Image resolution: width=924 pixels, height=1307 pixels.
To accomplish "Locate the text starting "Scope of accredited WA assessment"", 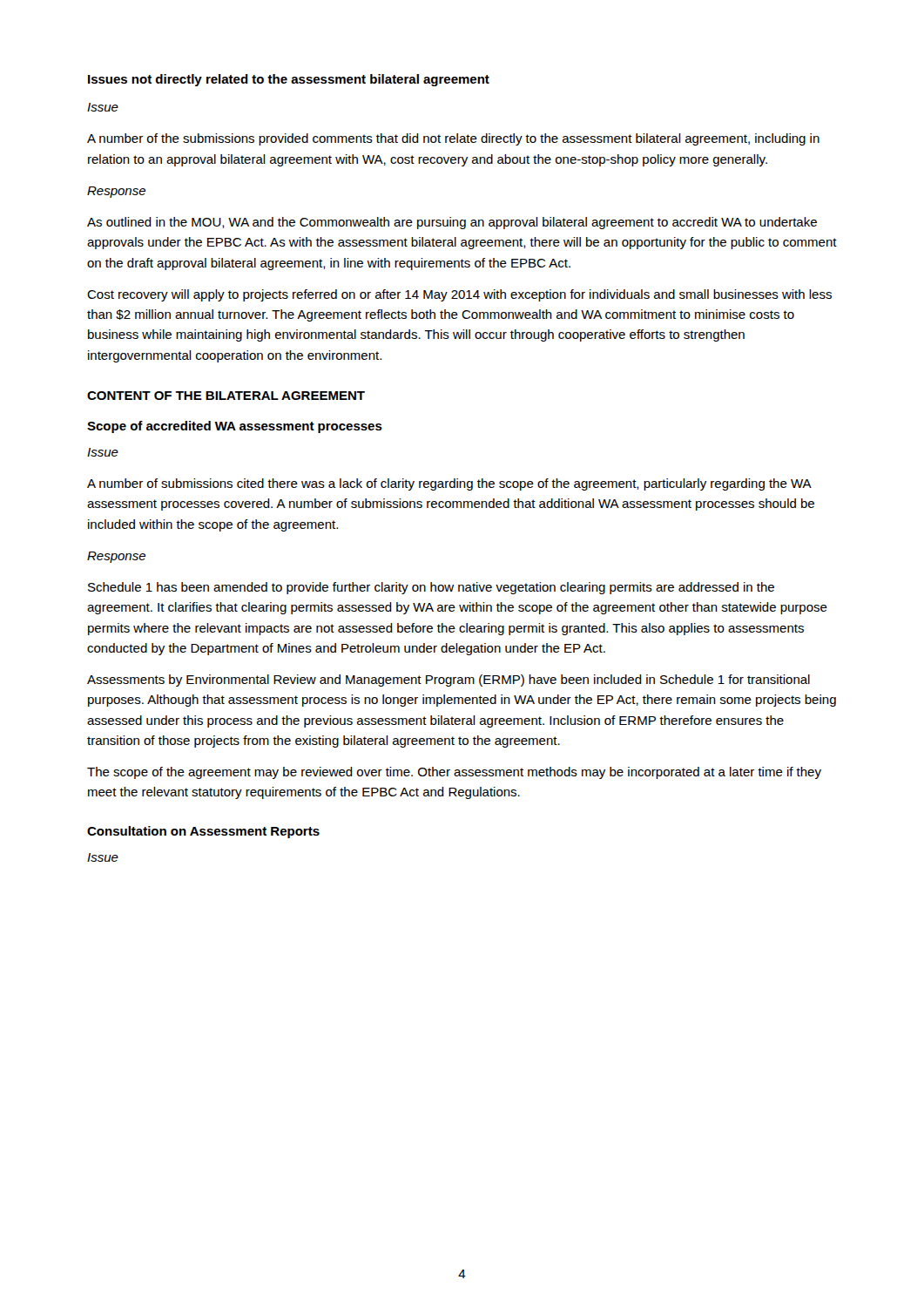I will coord(235,425).
